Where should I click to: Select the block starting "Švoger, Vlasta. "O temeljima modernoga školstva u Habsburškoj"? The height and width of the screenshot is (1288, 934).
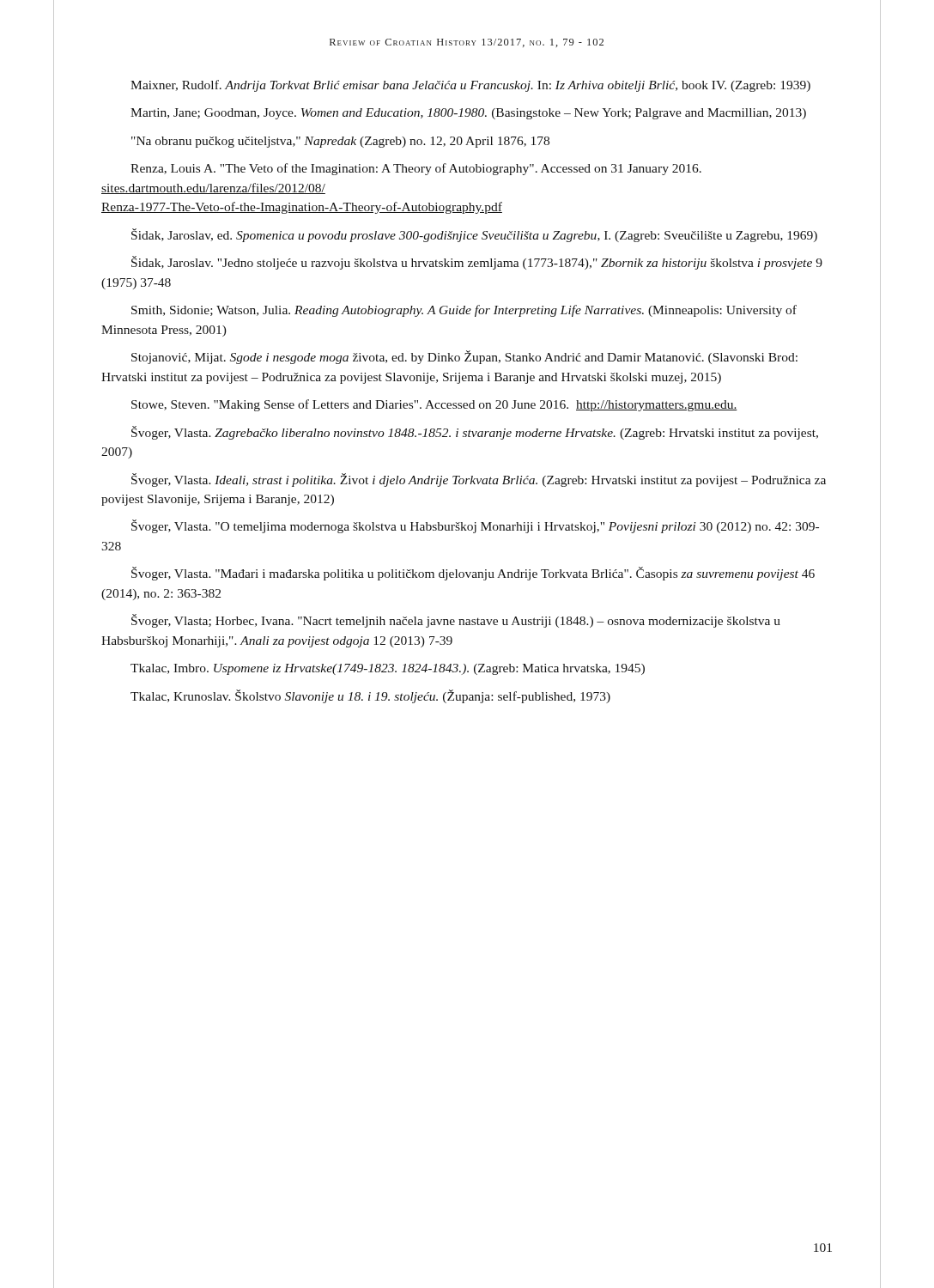[460, 536]
